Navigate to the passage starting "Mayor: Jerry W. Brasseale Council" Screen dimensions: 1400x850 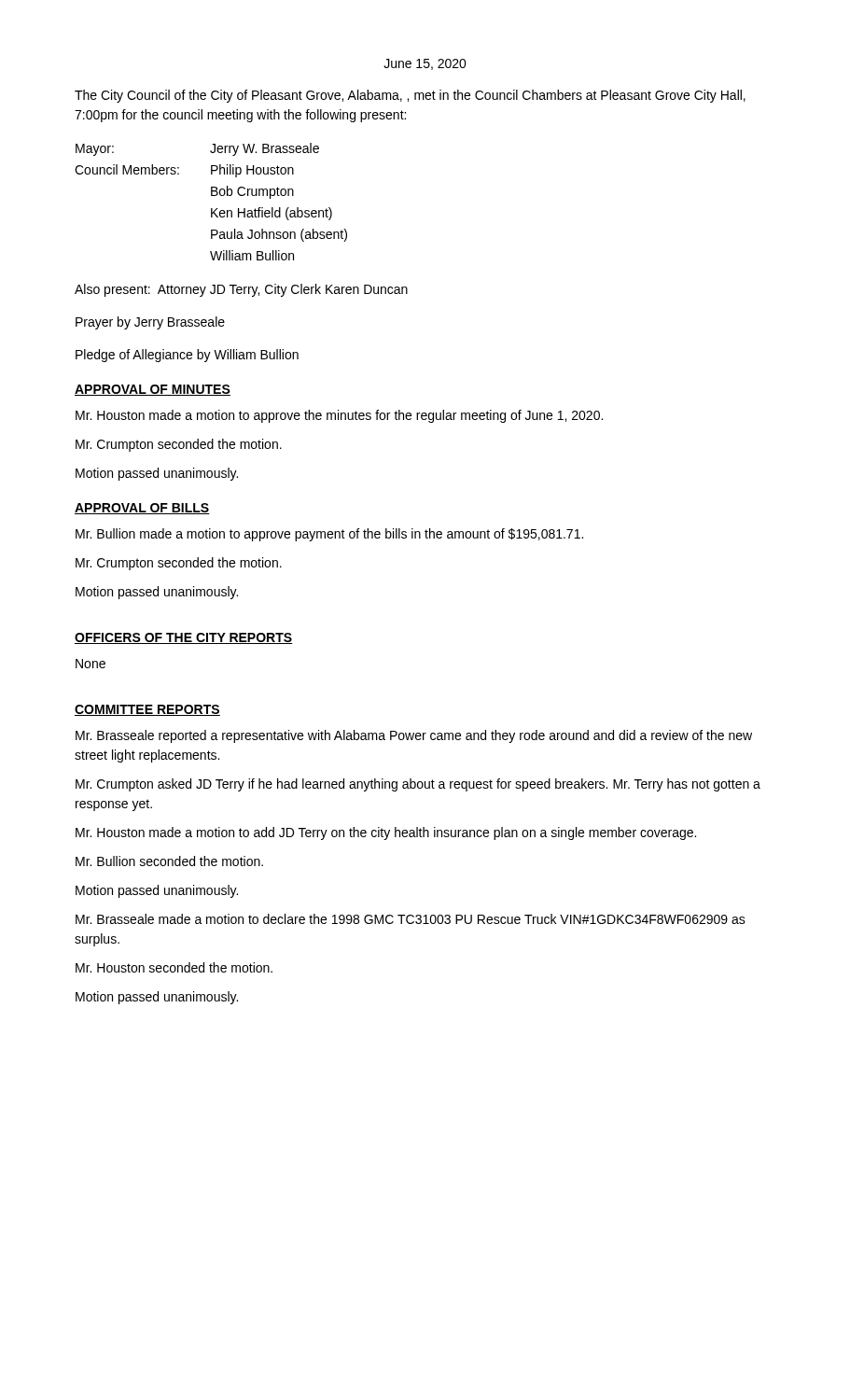[211, 203]
